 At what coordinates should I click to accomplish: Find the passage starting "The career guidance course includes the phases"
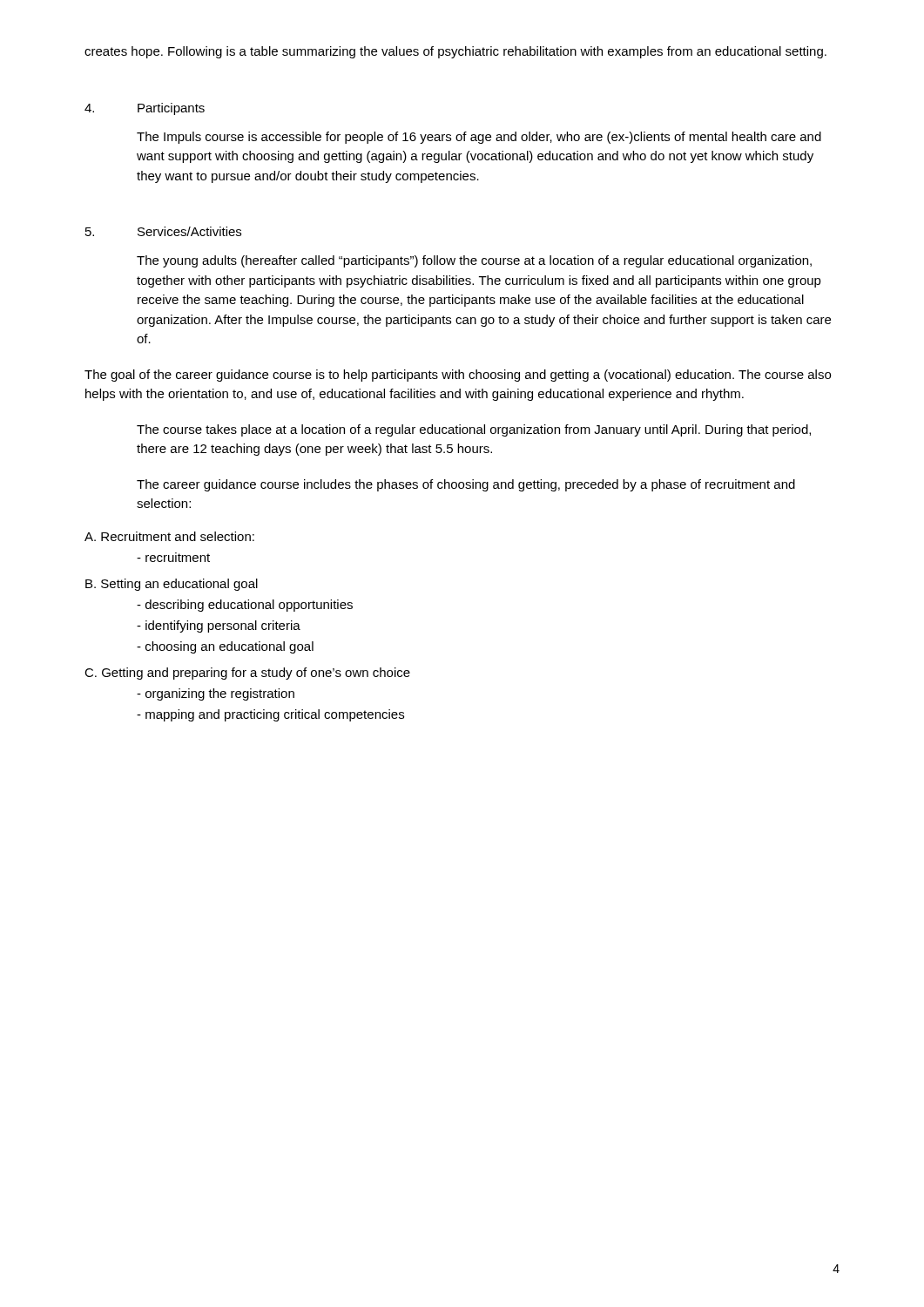tap(488, 494)
